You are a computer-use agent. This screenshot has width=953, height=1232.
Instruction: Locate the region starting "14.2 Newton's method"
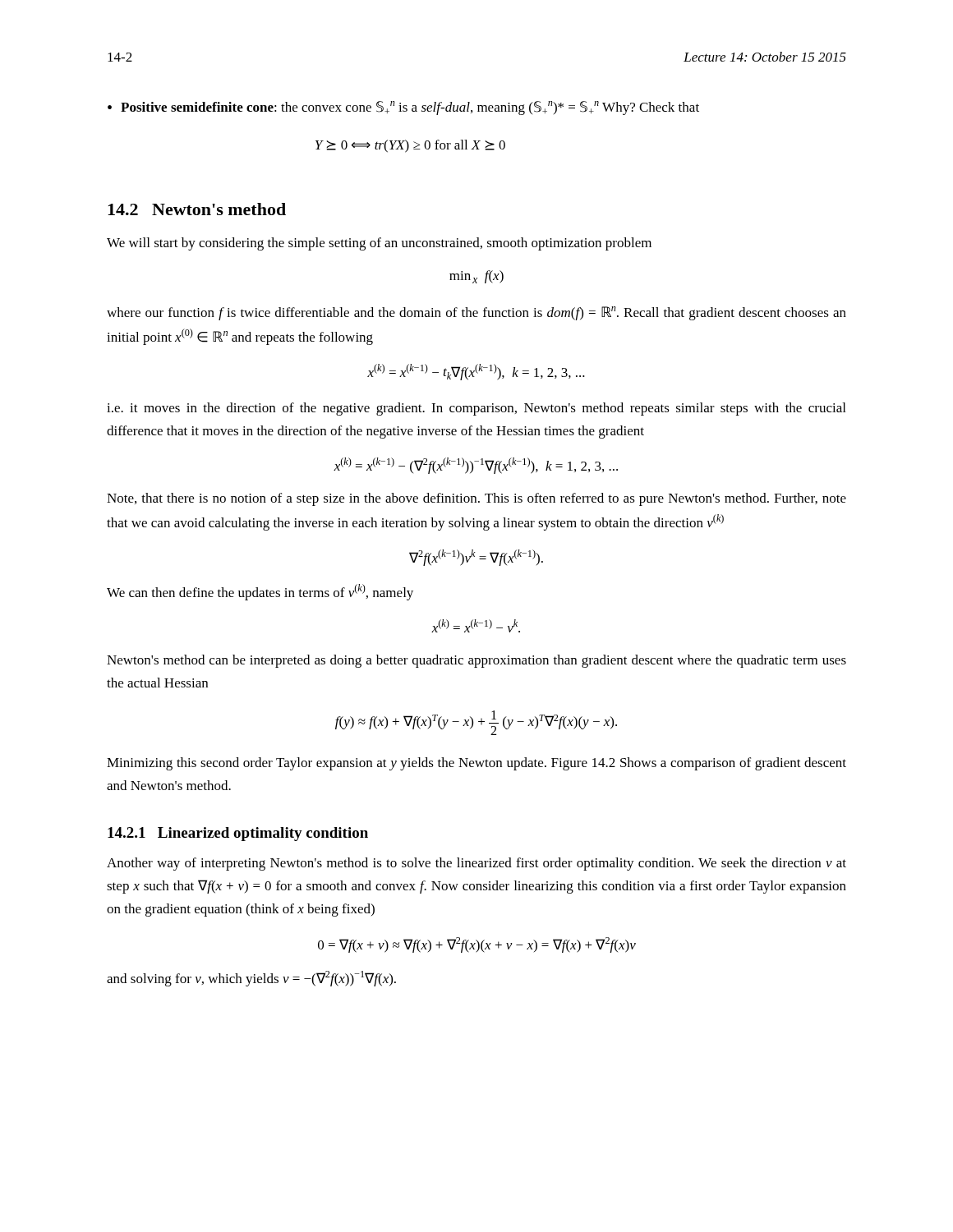[196, 209]
